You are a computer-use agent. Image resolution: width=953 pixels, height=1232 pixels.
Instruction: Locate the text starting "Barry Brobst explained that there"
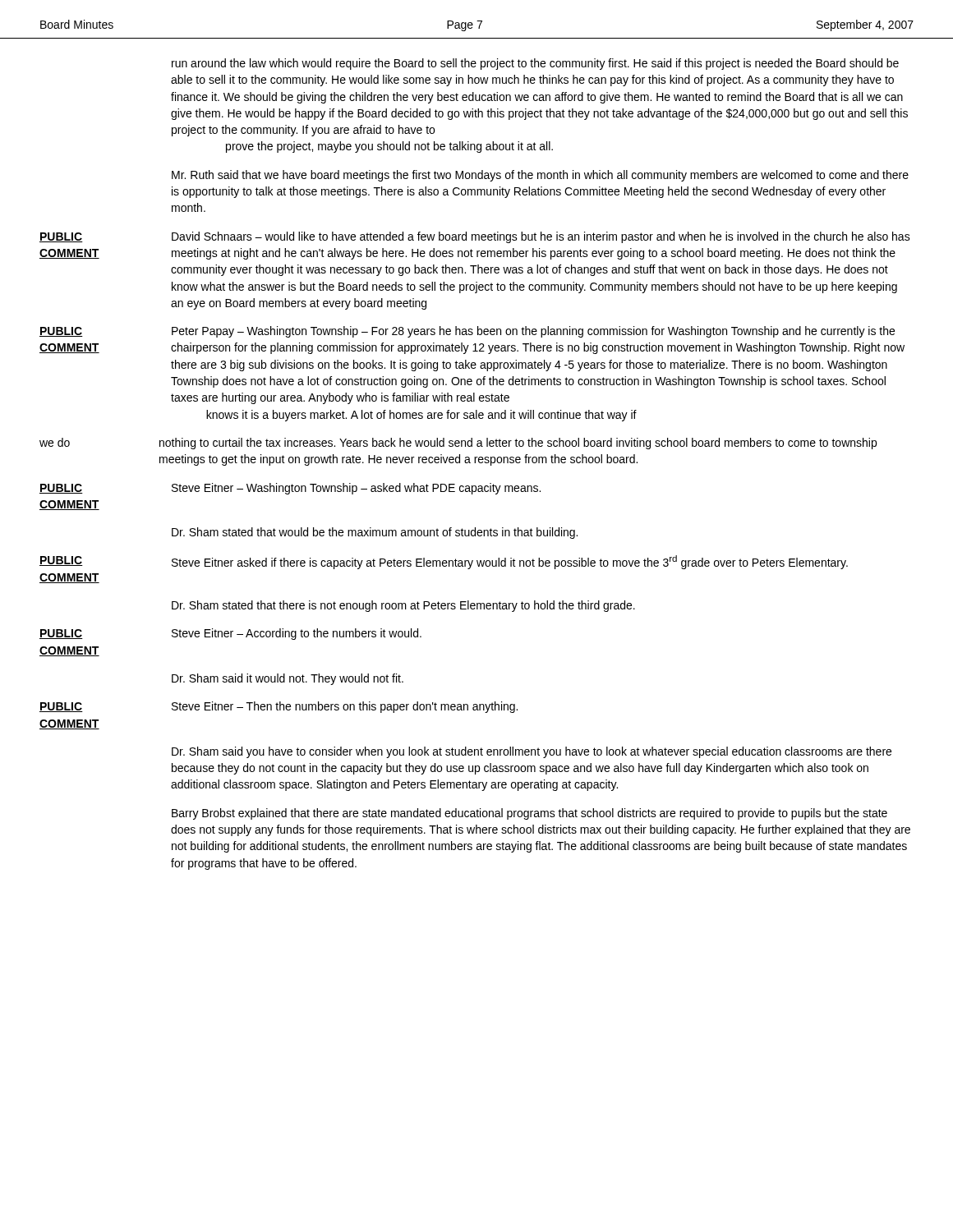click(x=541, y=838)
